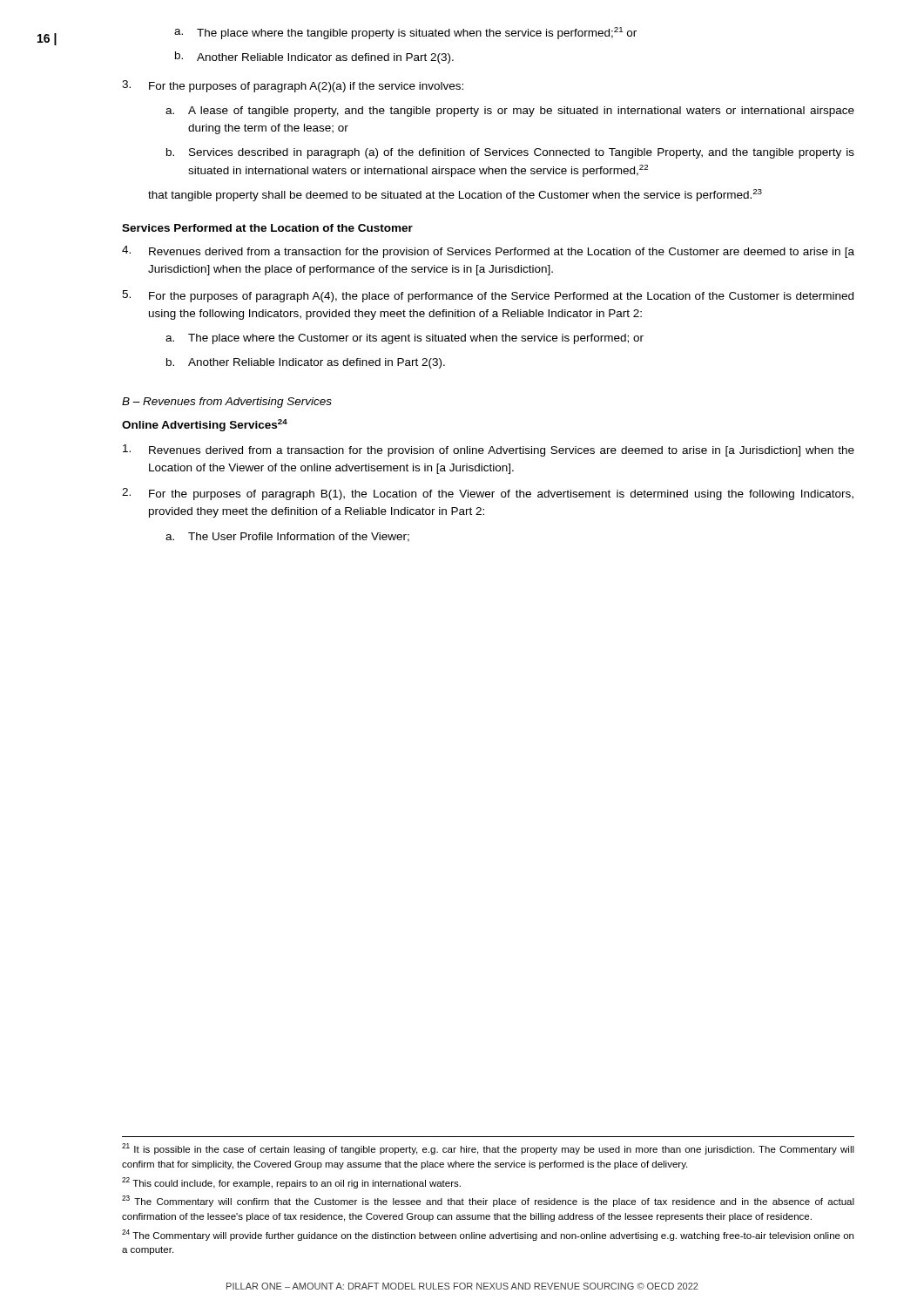Screen dimensions: 1307x924
Task: Click on the footnote that reads "23 The Commentary will"
Action: click(x=488, y=1208)
